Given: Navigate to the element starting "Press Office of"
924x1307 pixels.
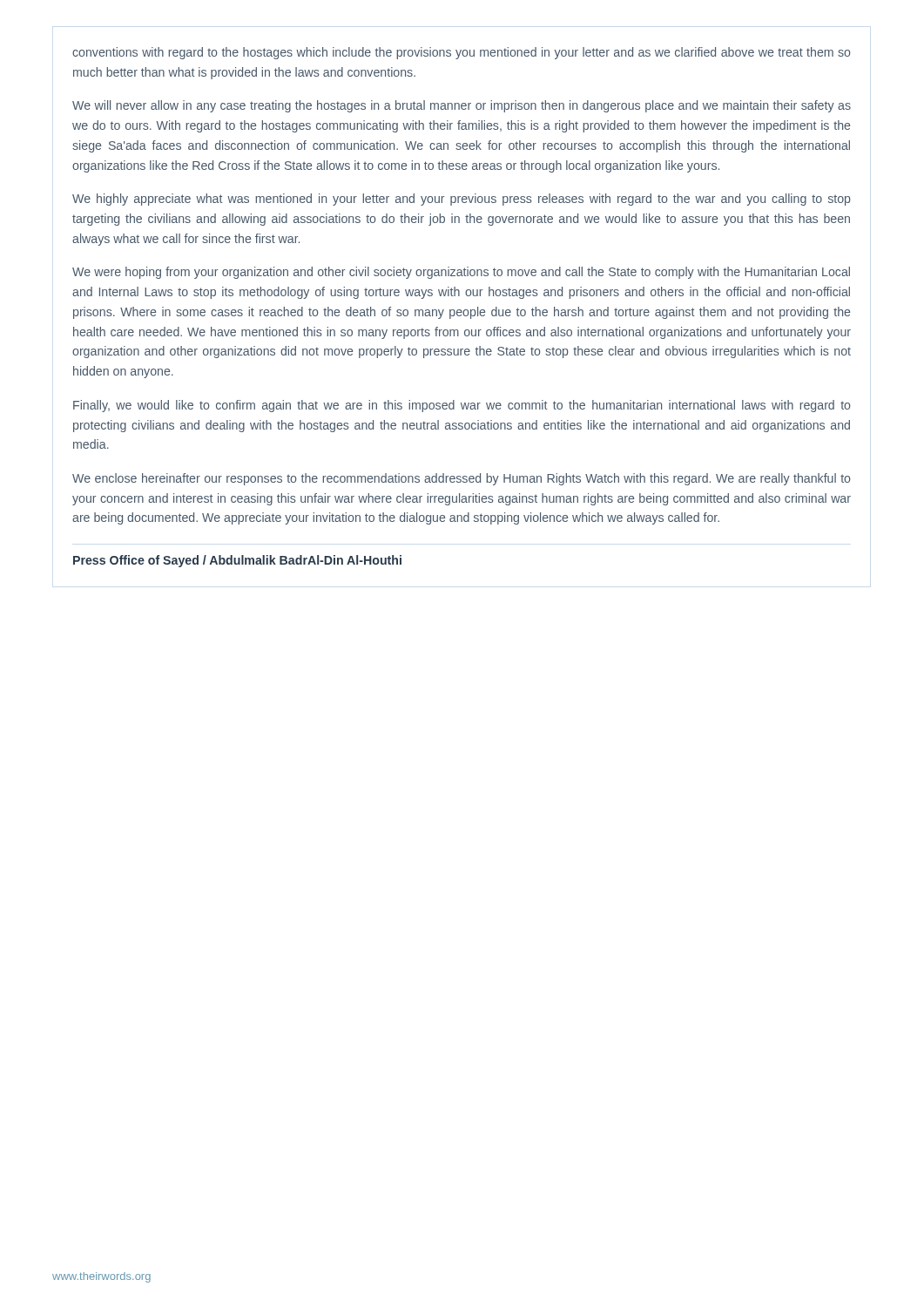Looking at the screenshot, I should [237, 560].
